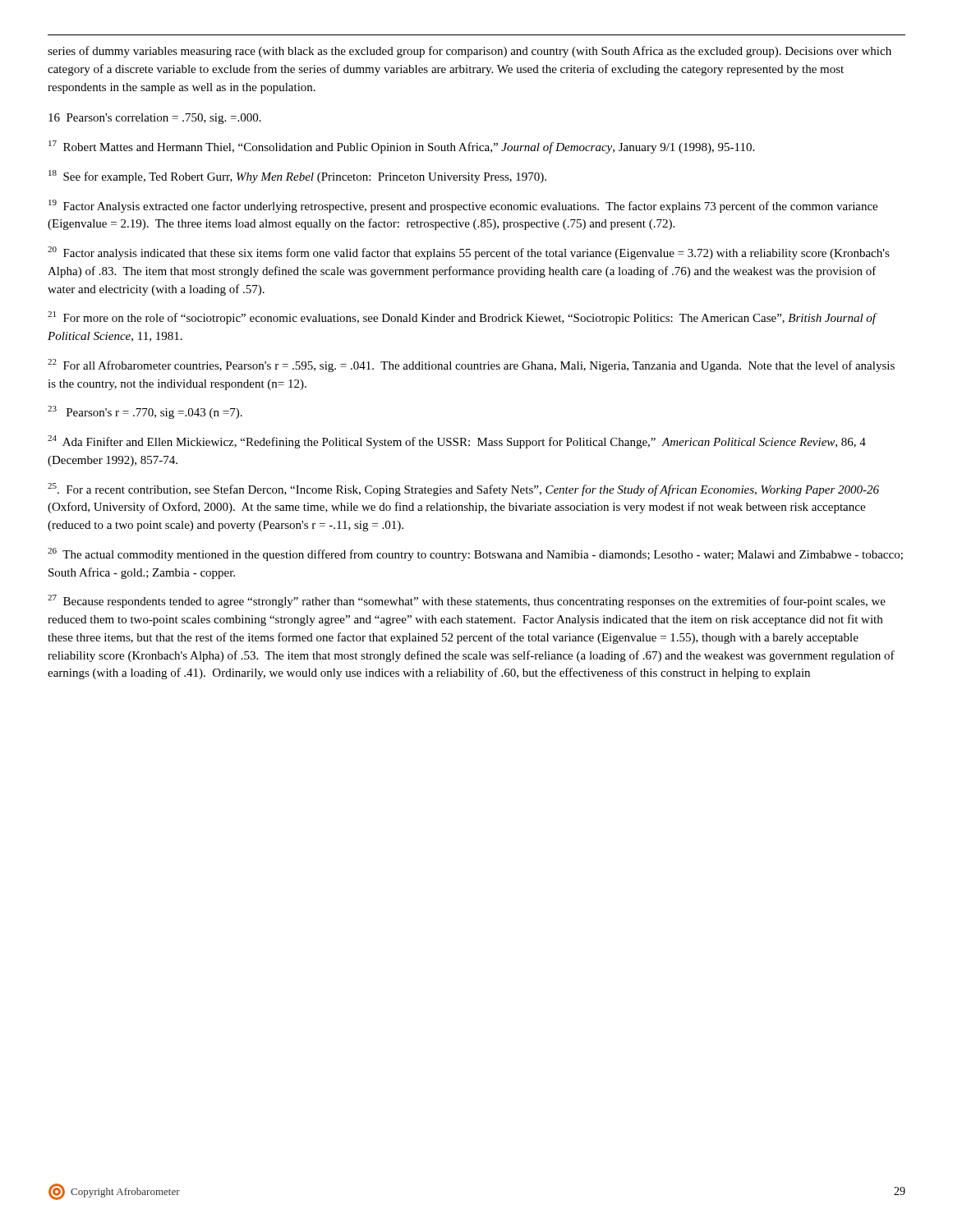
Task: Select the footnote with the text "22 For all Afrobarometer countries,"
Action: click(x=471, y=373)
